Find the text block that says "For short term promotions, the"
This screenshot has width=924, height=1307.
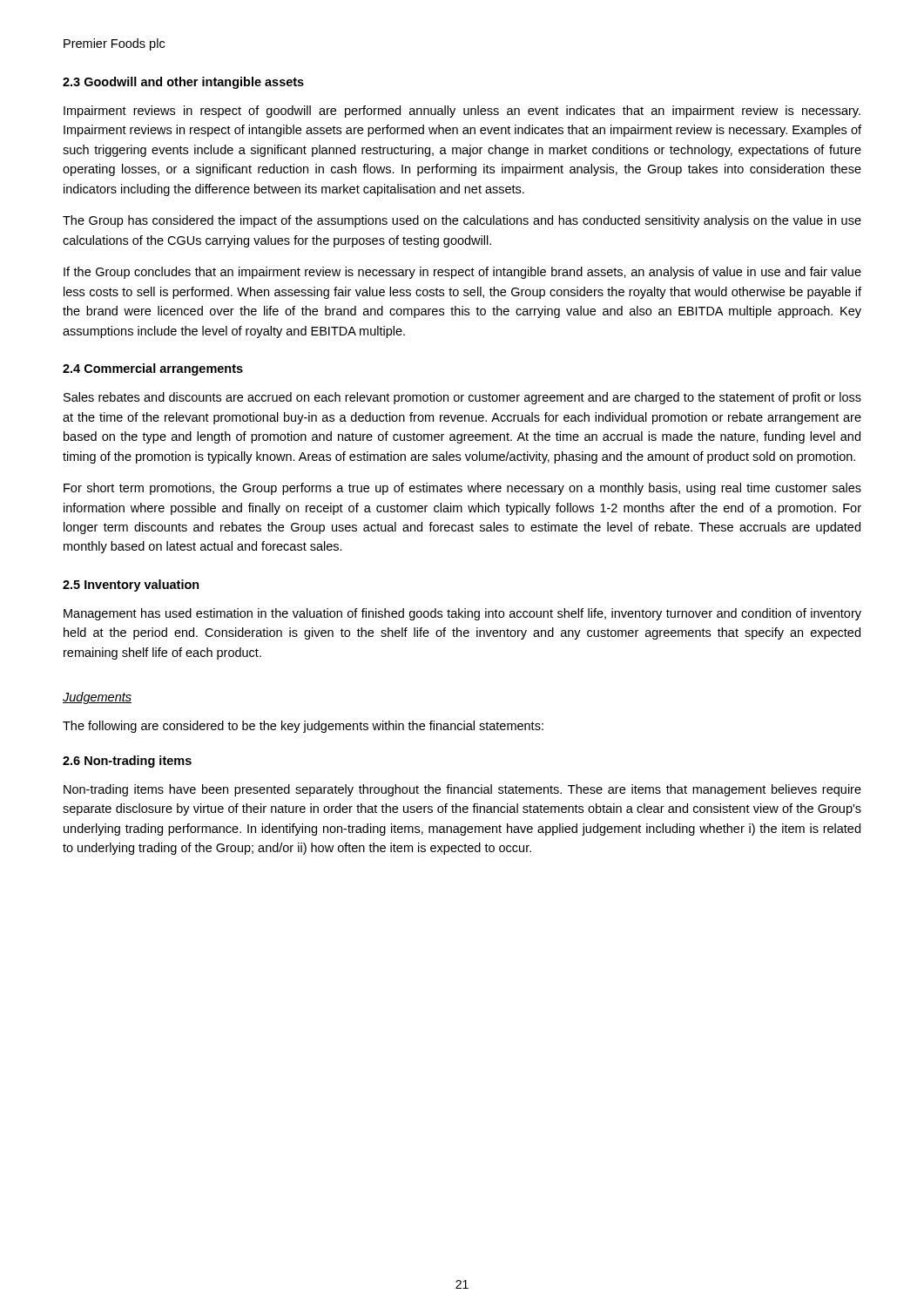click(462, 517)
